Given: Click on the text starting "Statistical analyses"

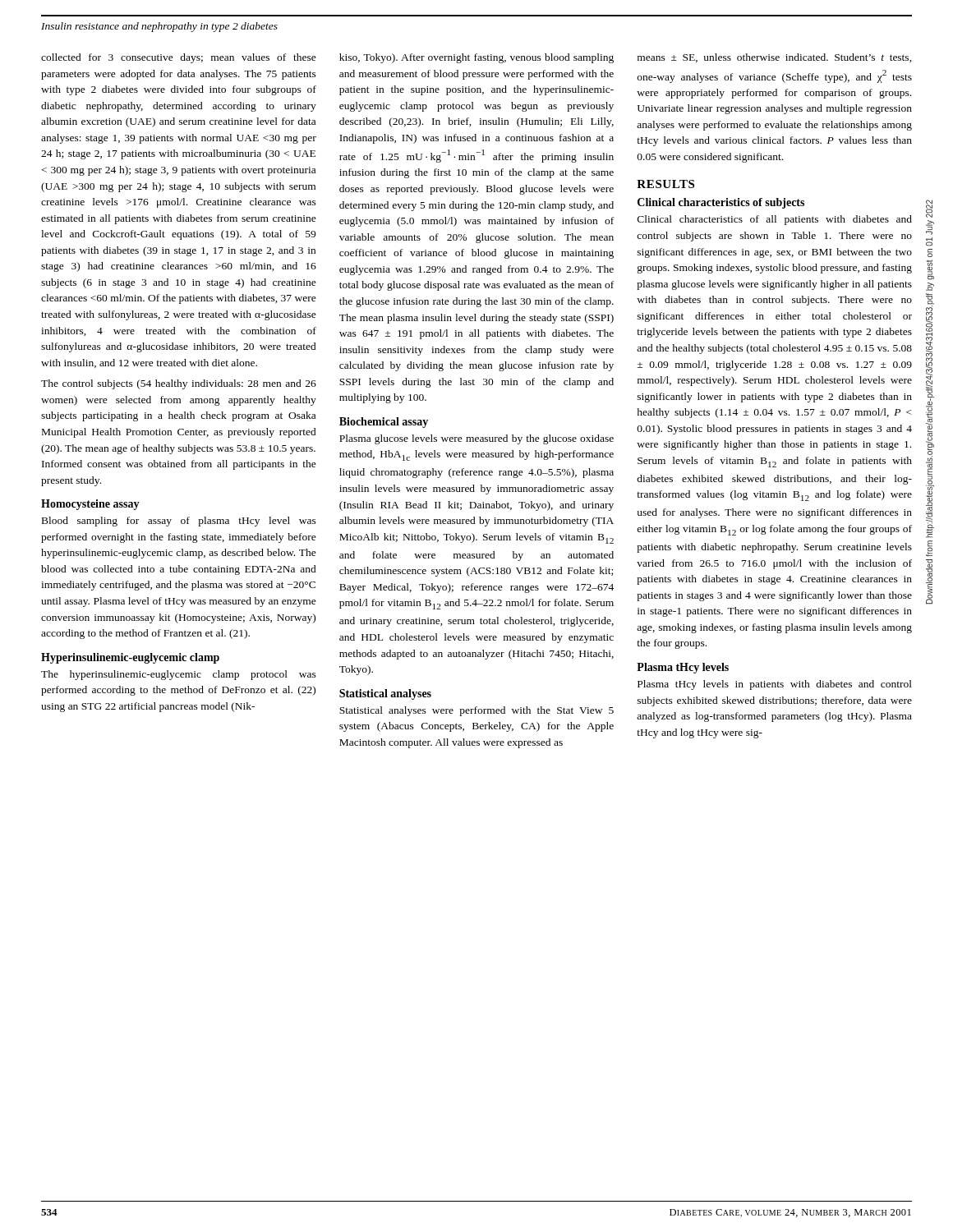Looking at the screenshot, I should click(385, 693).
